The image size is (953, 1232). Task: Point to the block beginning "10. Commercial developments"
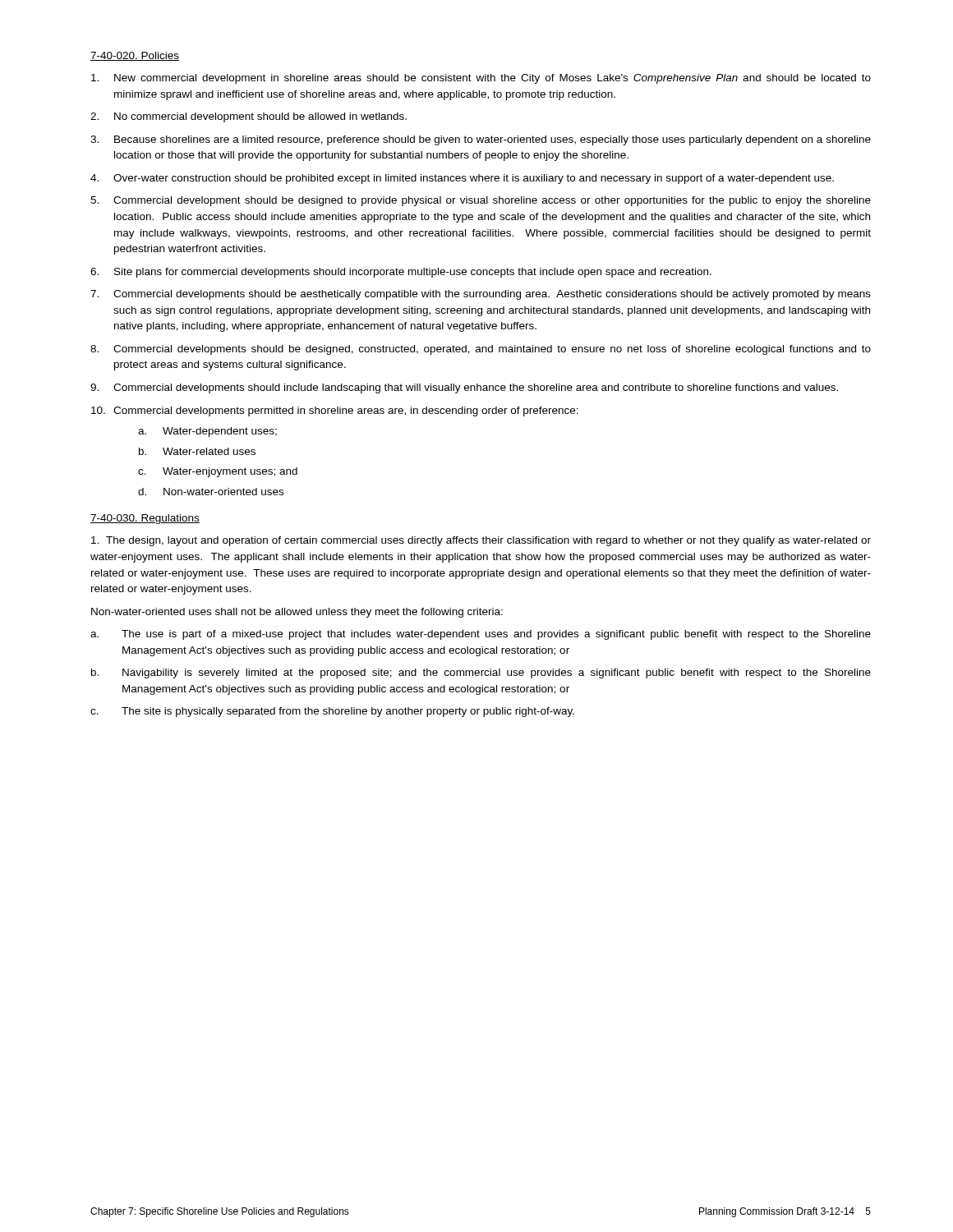tap(335, 411)
